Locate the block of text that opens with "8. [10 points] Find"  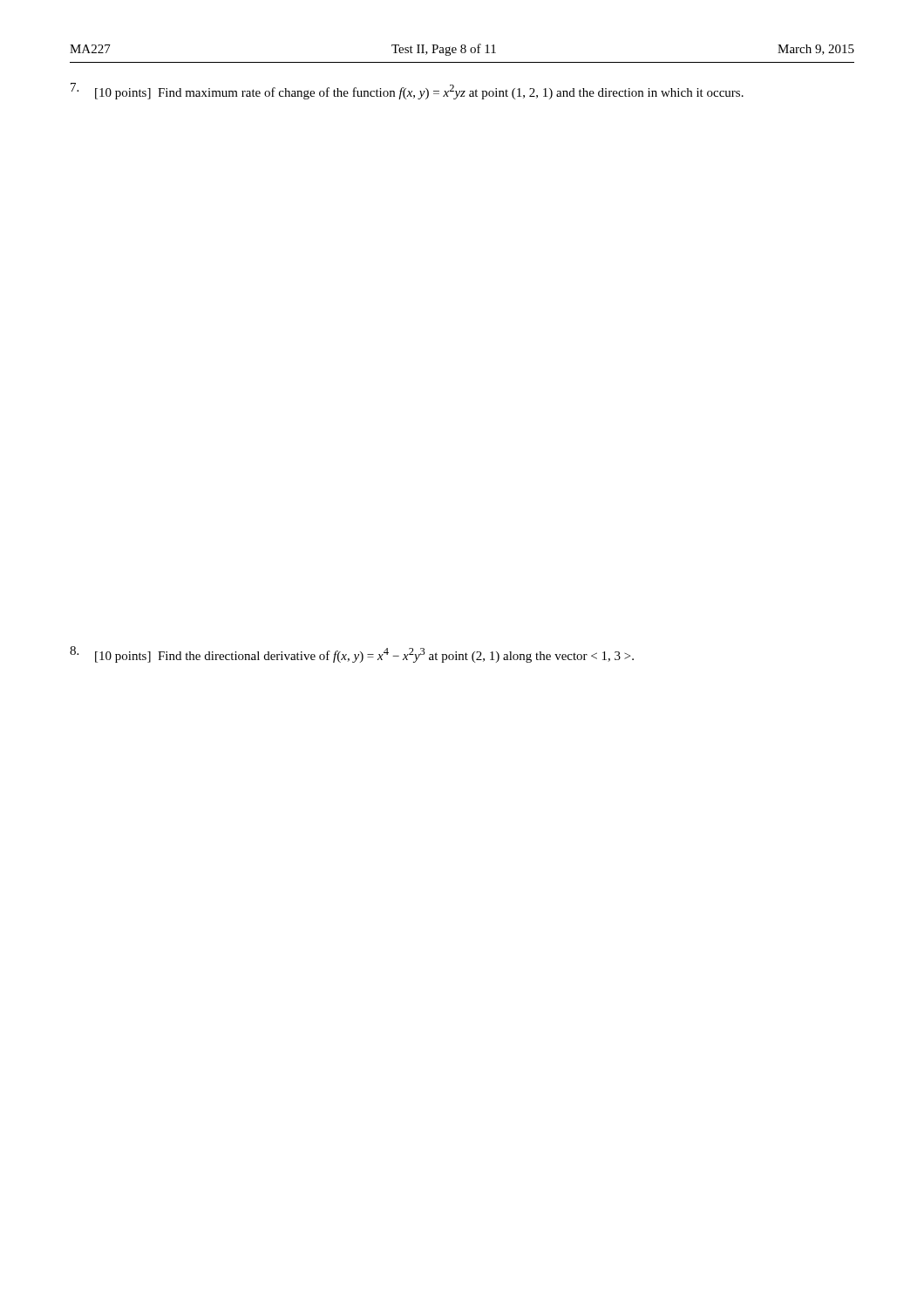point(462,654)
